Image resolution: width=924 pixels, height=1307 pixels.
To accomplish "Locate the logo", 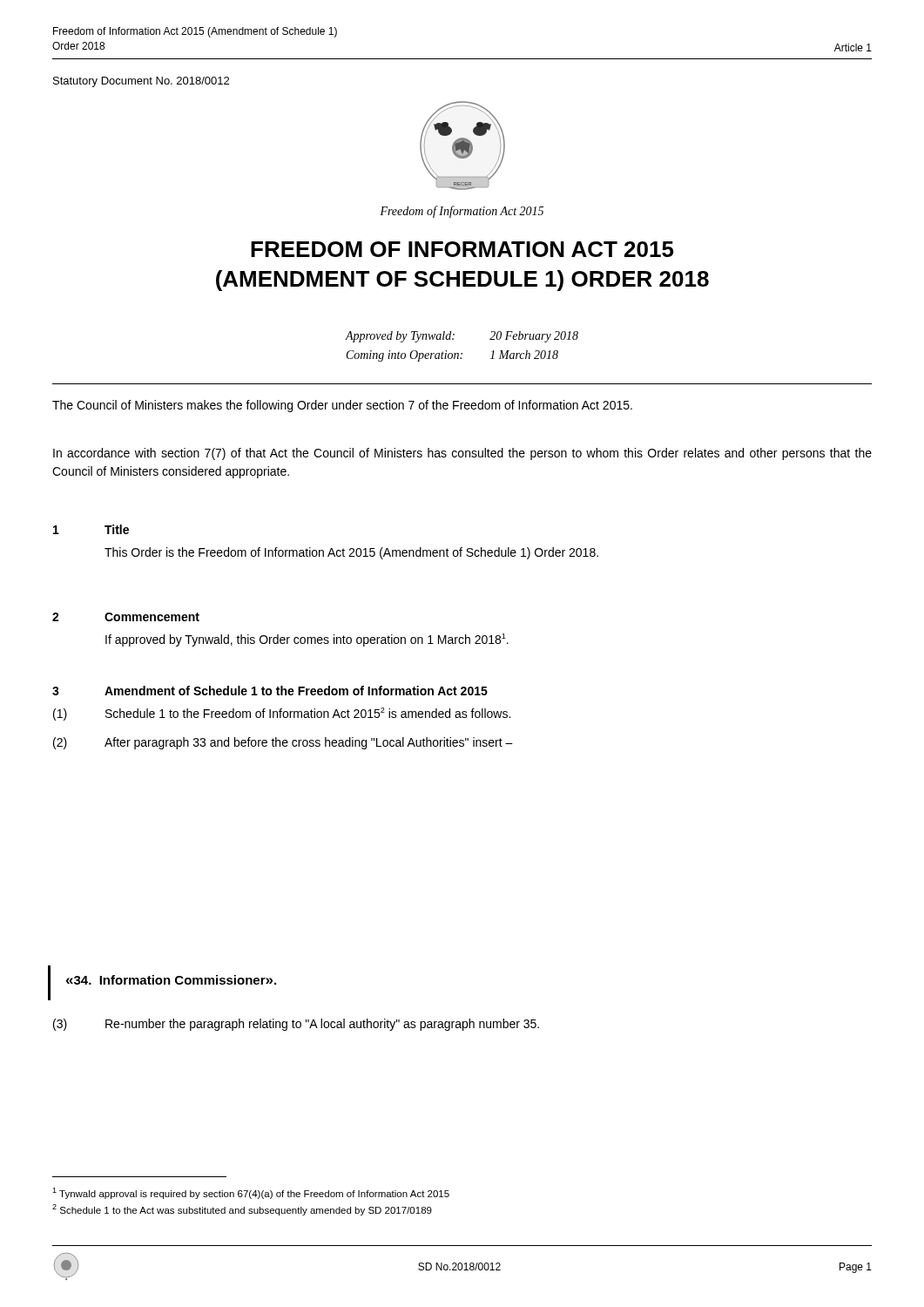I will tap(462, 149).
